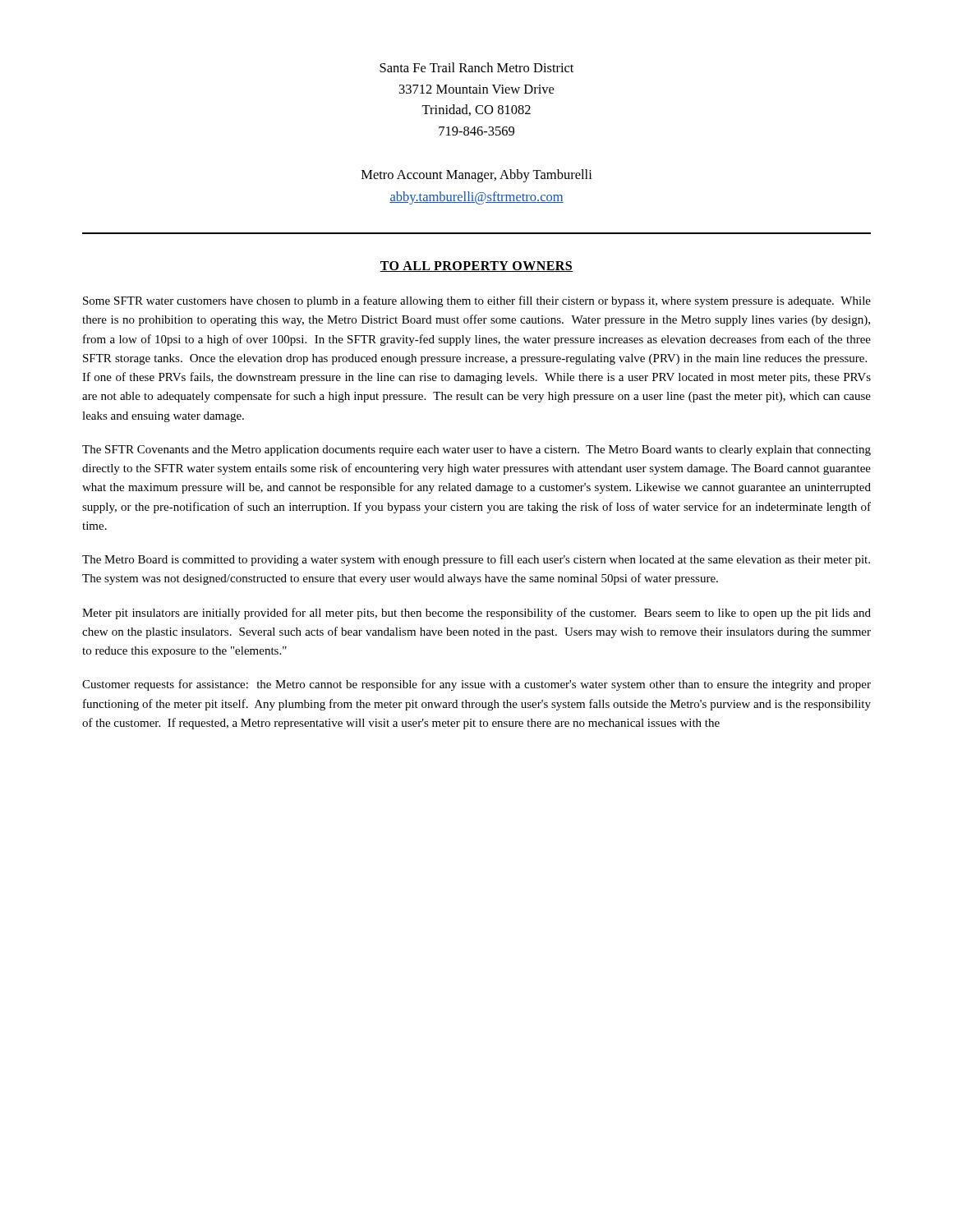Navigate to the element starting "Meter pit insulators are"
Image resolution: width=953 pixels, height=1232 pixels.
pos(476,631)
